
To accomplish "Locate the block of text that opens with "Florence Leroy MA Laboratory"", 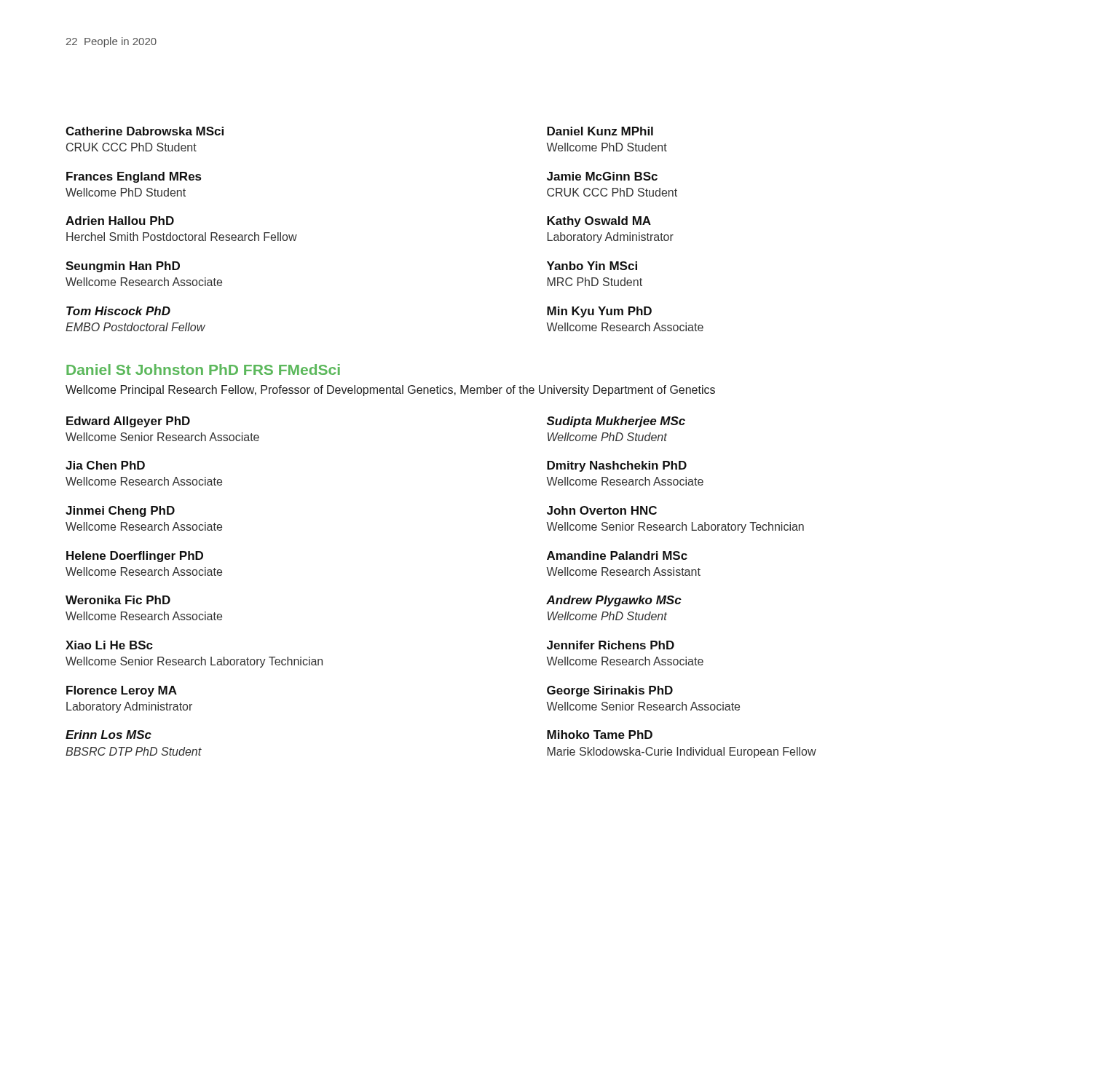I will click(x=122, y=691).
